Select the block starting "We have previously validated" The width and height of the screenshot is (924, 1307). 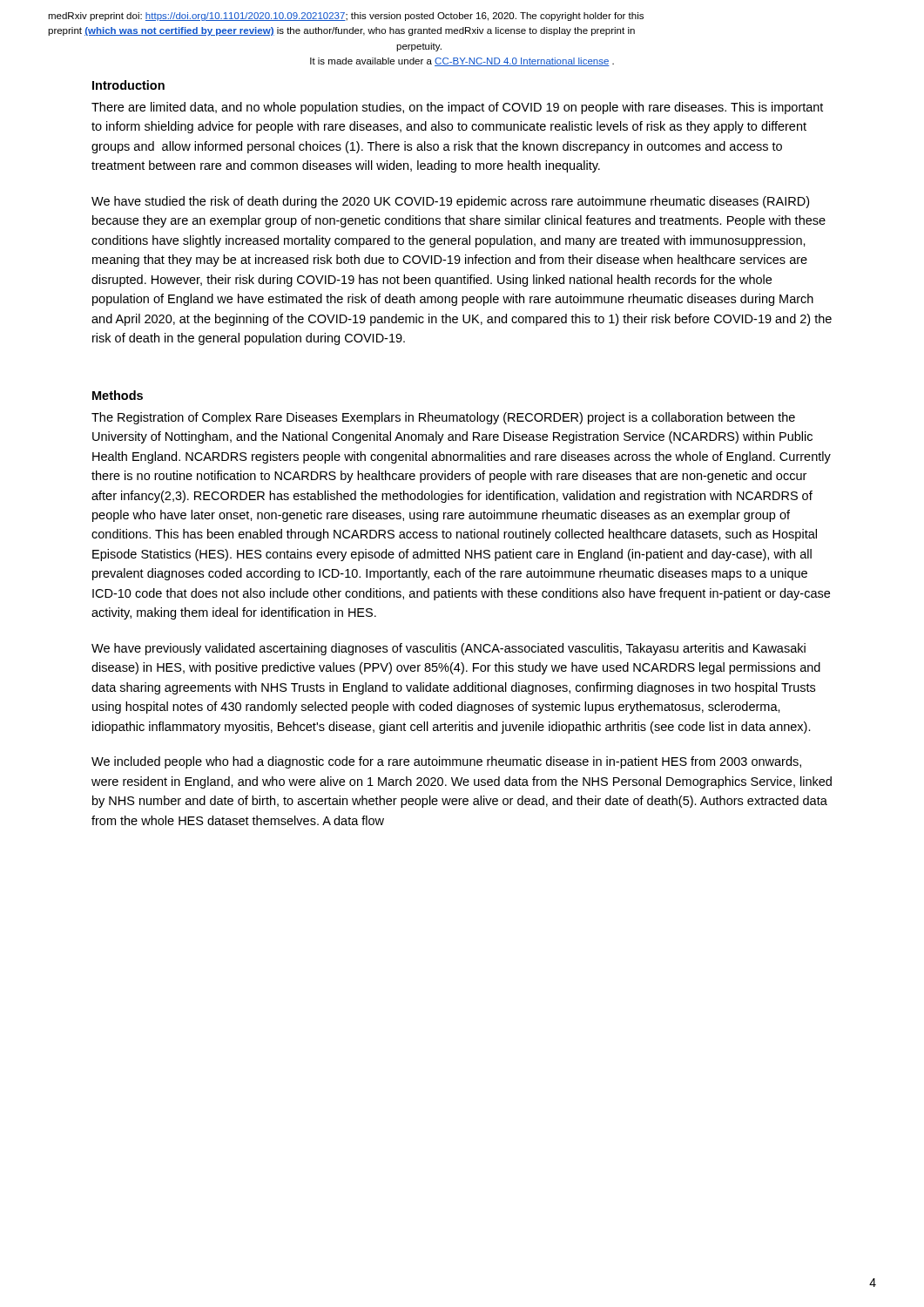click(x=456, y=687)
